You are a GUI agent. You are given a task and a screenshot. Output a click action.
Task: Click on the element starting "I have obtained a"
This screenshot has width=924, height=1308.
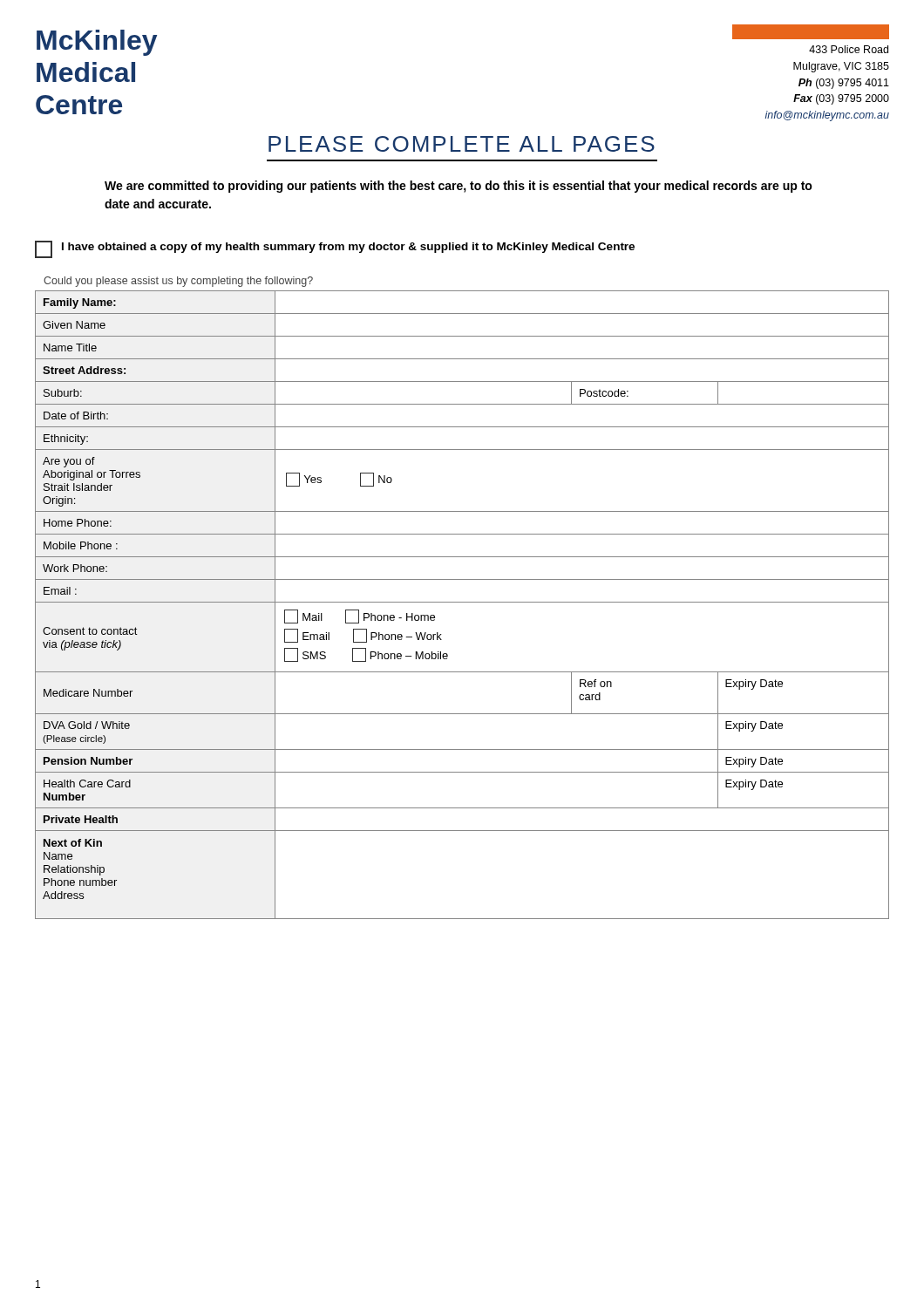[x=335, y=249]
